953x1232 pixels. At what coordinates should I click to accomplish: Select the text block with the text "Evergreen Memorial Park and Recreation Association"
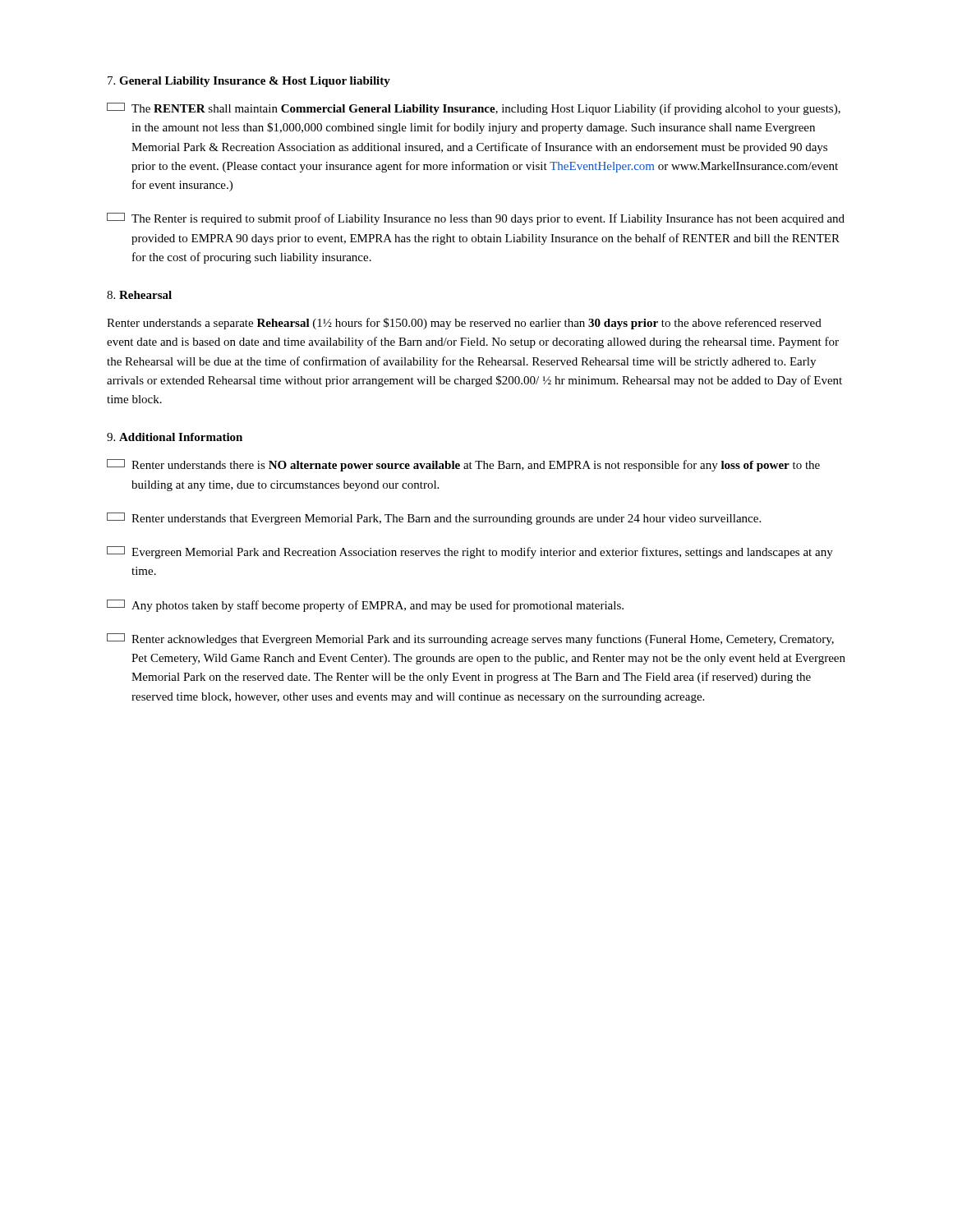476,562
